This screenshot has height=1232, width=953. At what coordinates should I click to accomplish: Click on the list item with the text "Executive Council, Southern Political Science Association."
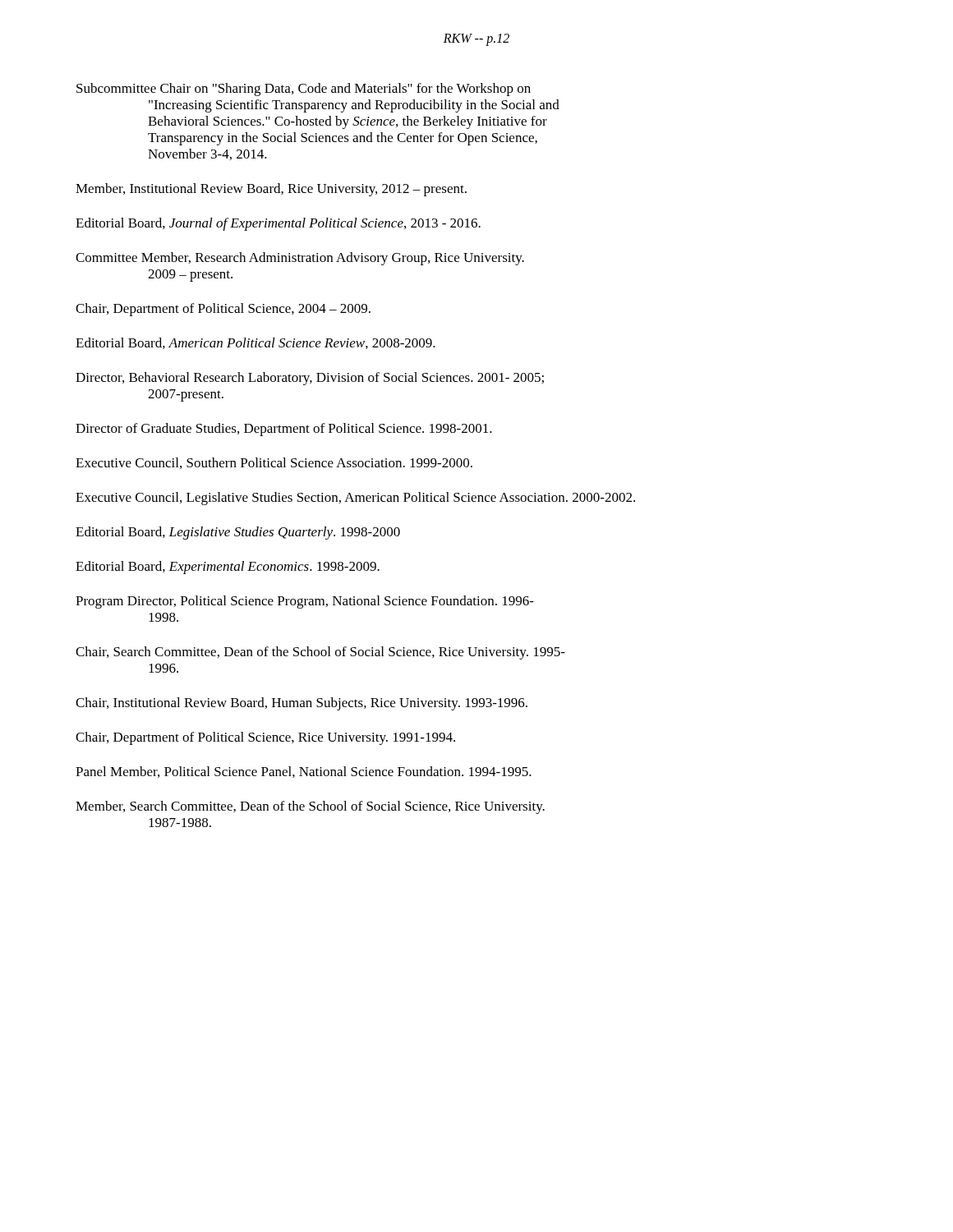tap(476, 463)
